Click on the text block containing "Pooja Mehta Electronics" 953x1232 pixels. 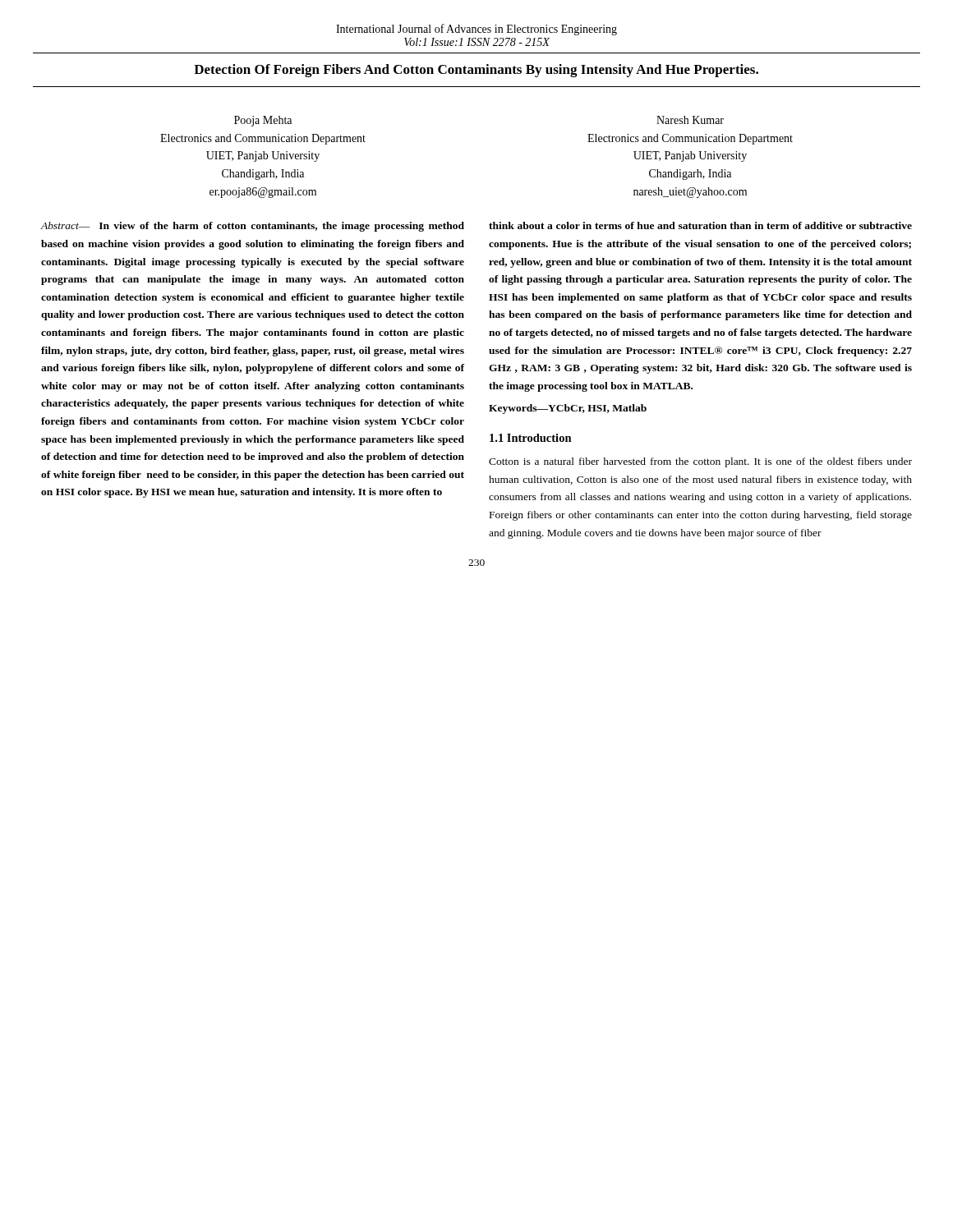263,156
